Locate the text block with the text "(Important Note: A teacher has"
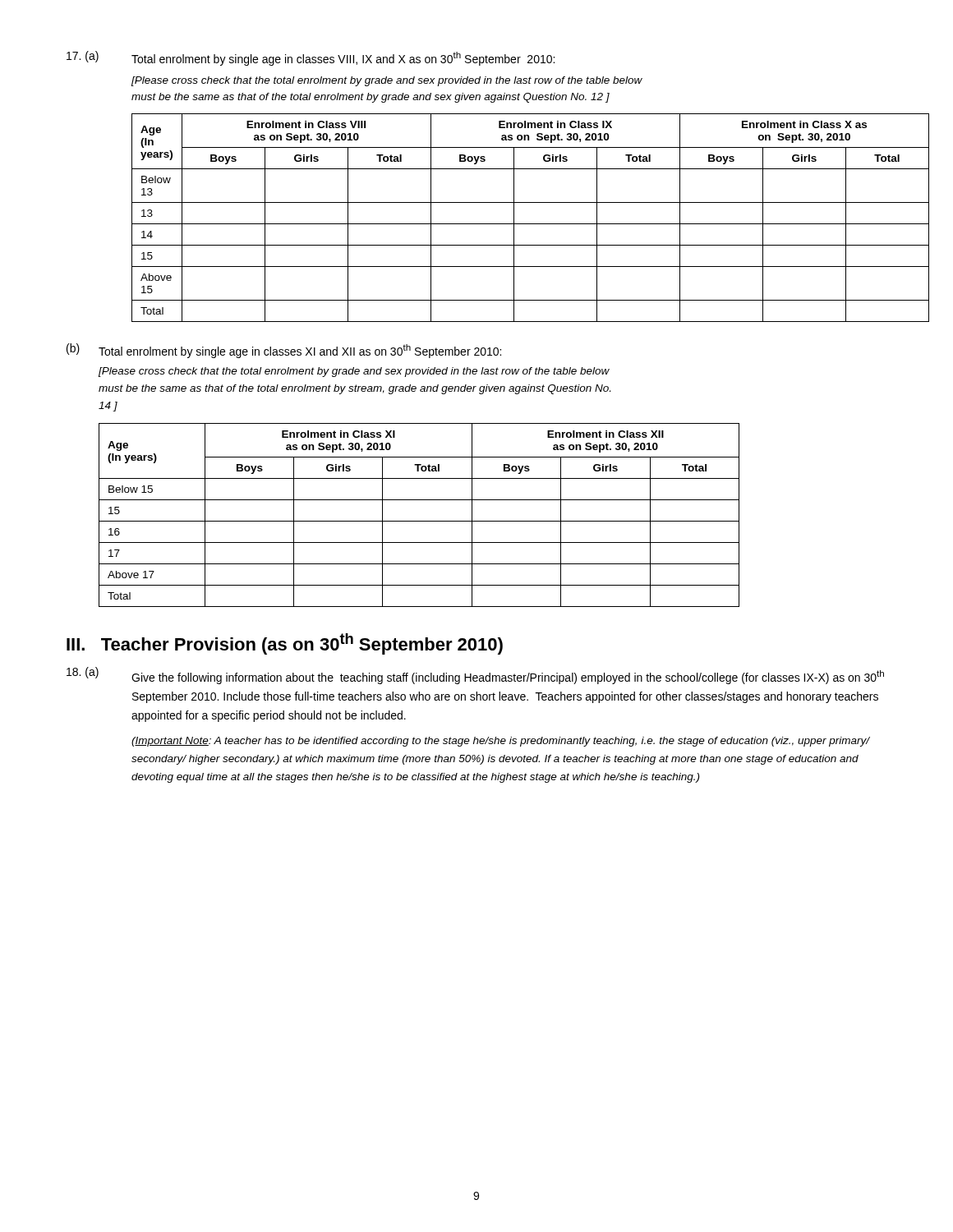This screenshot has height=1232, width=953. click(500, 759)
